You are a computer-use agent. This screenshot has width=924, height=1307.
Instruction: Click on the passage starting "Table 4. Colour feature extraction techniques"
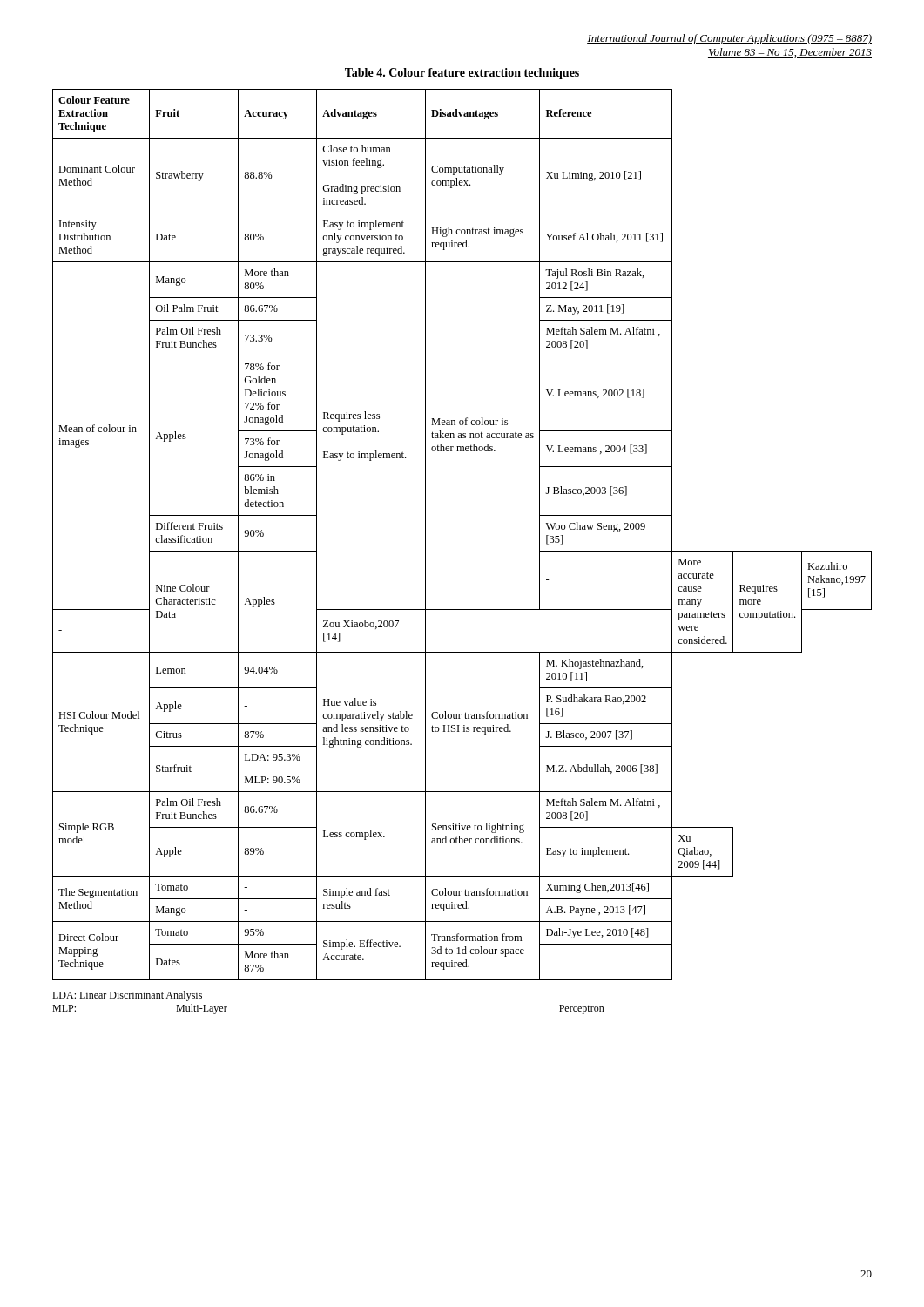tap(462, 73)
